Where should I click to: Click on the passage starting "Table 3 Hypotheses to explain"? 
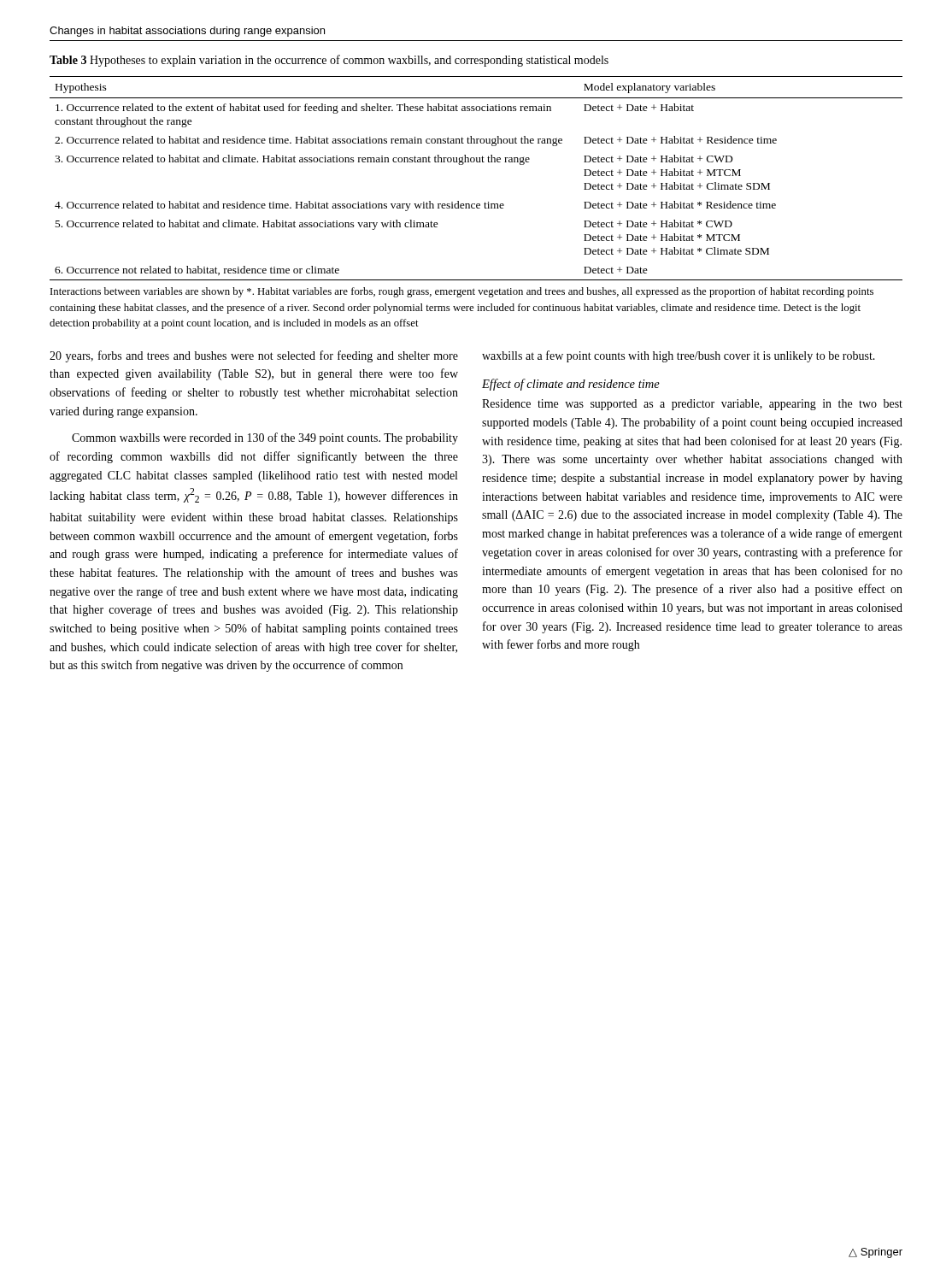click(x=329, y=60)
